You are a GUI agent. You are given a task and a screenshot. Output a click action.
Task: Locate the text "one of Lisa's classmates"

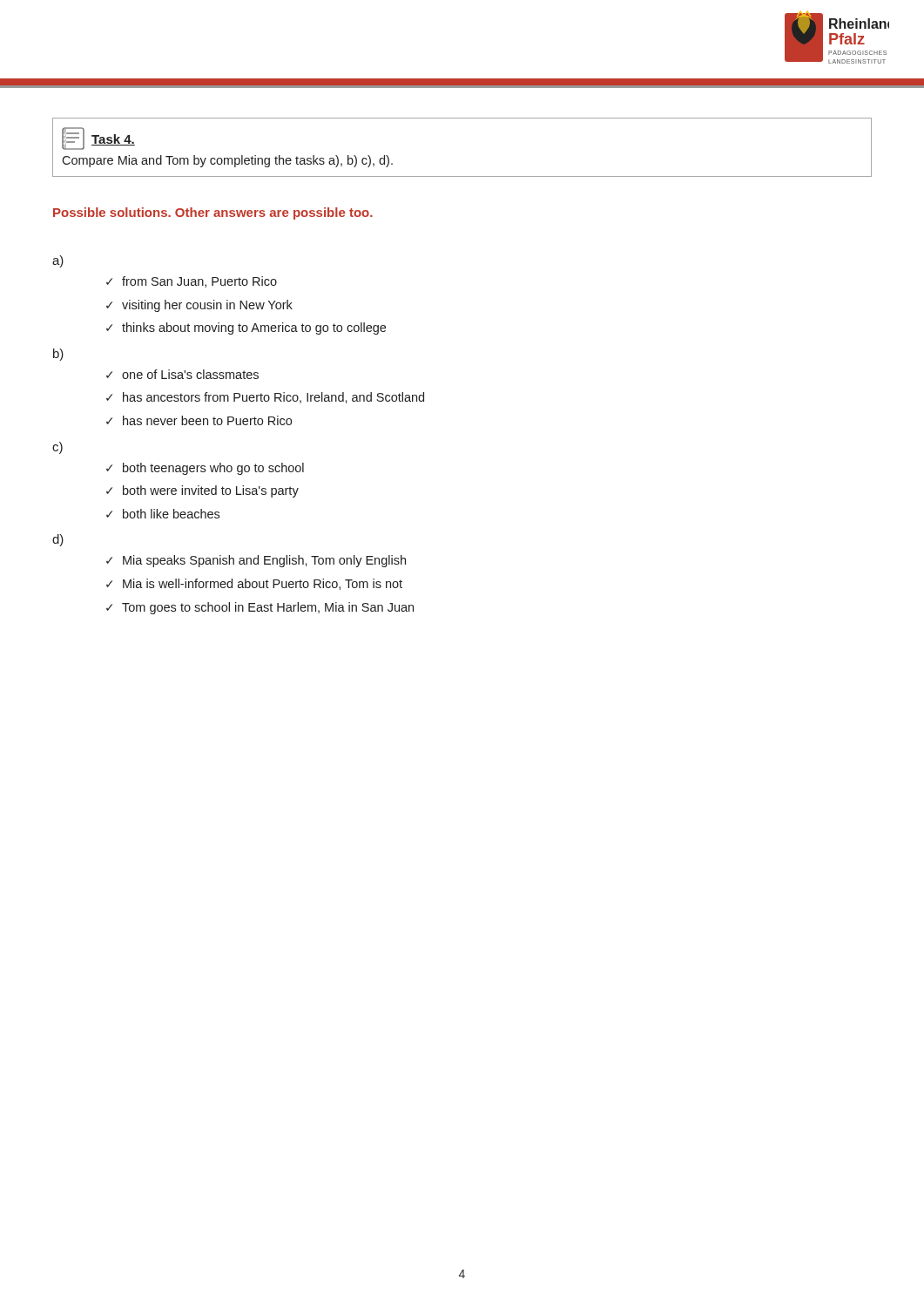point(191,375)
